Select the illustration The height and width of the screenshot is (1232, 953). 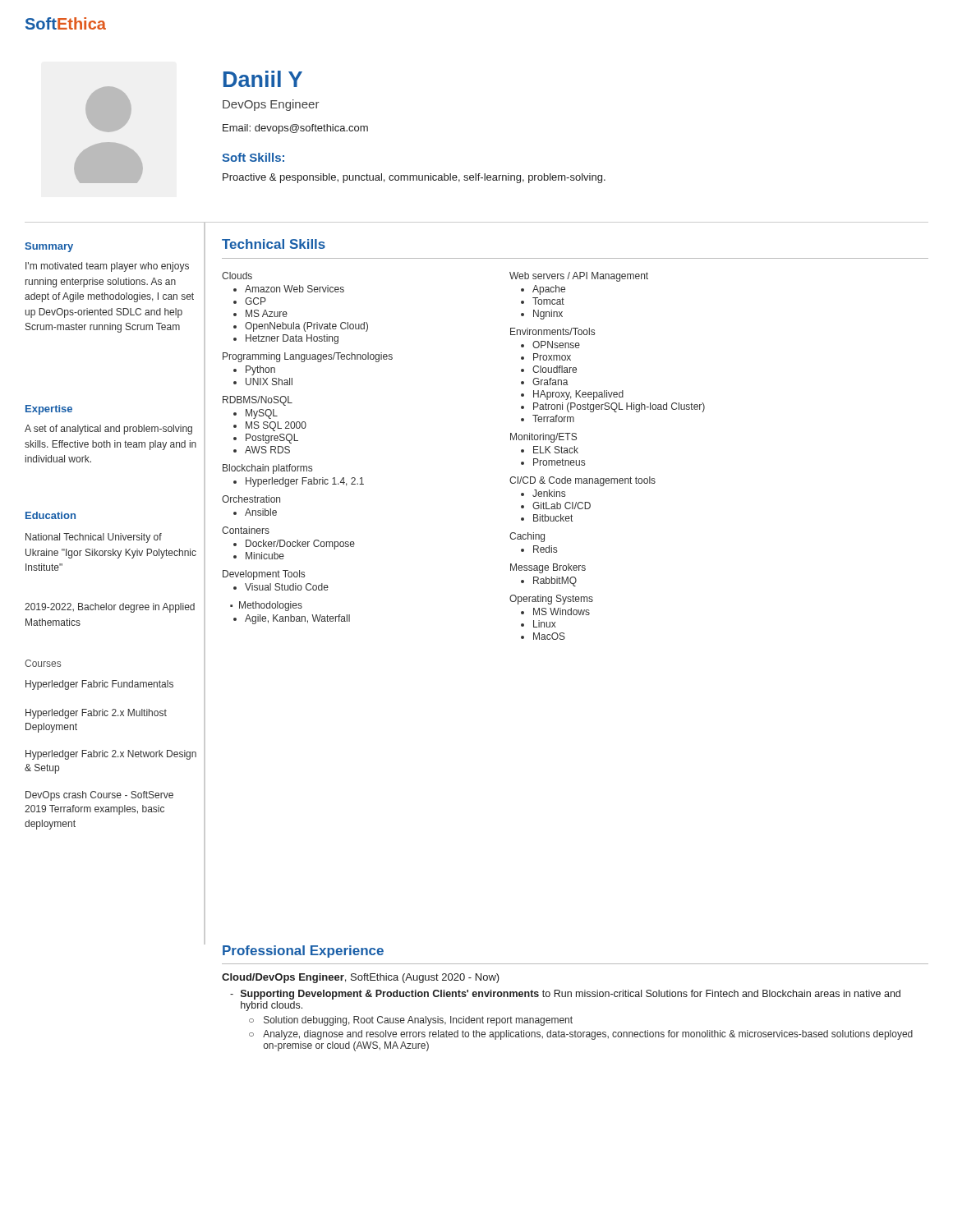pos(109,129)
